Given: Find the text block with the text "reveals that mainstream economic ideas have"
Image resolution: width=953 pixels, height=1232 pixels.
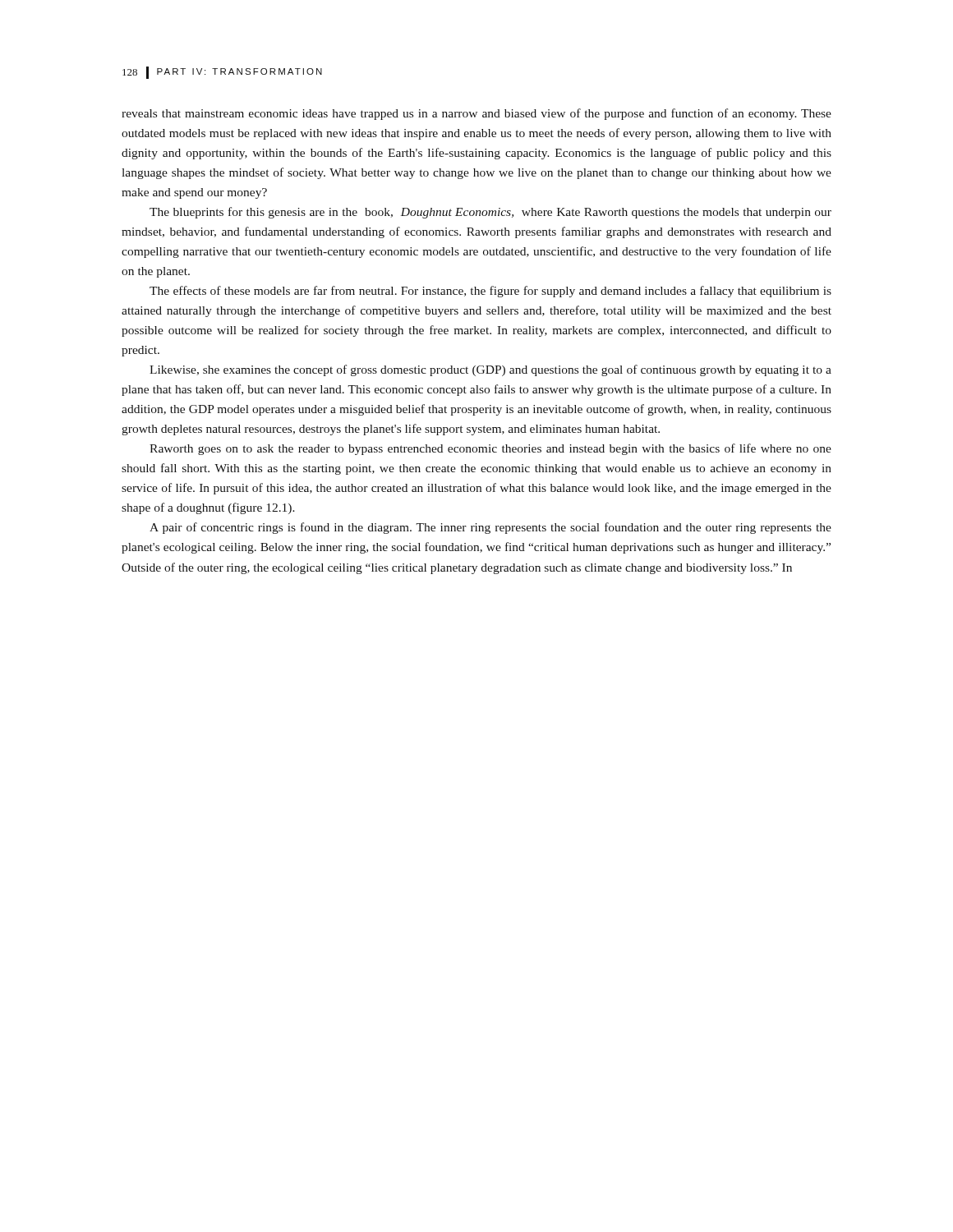Looking at the screenshot, I should click(x=476, y=153).
